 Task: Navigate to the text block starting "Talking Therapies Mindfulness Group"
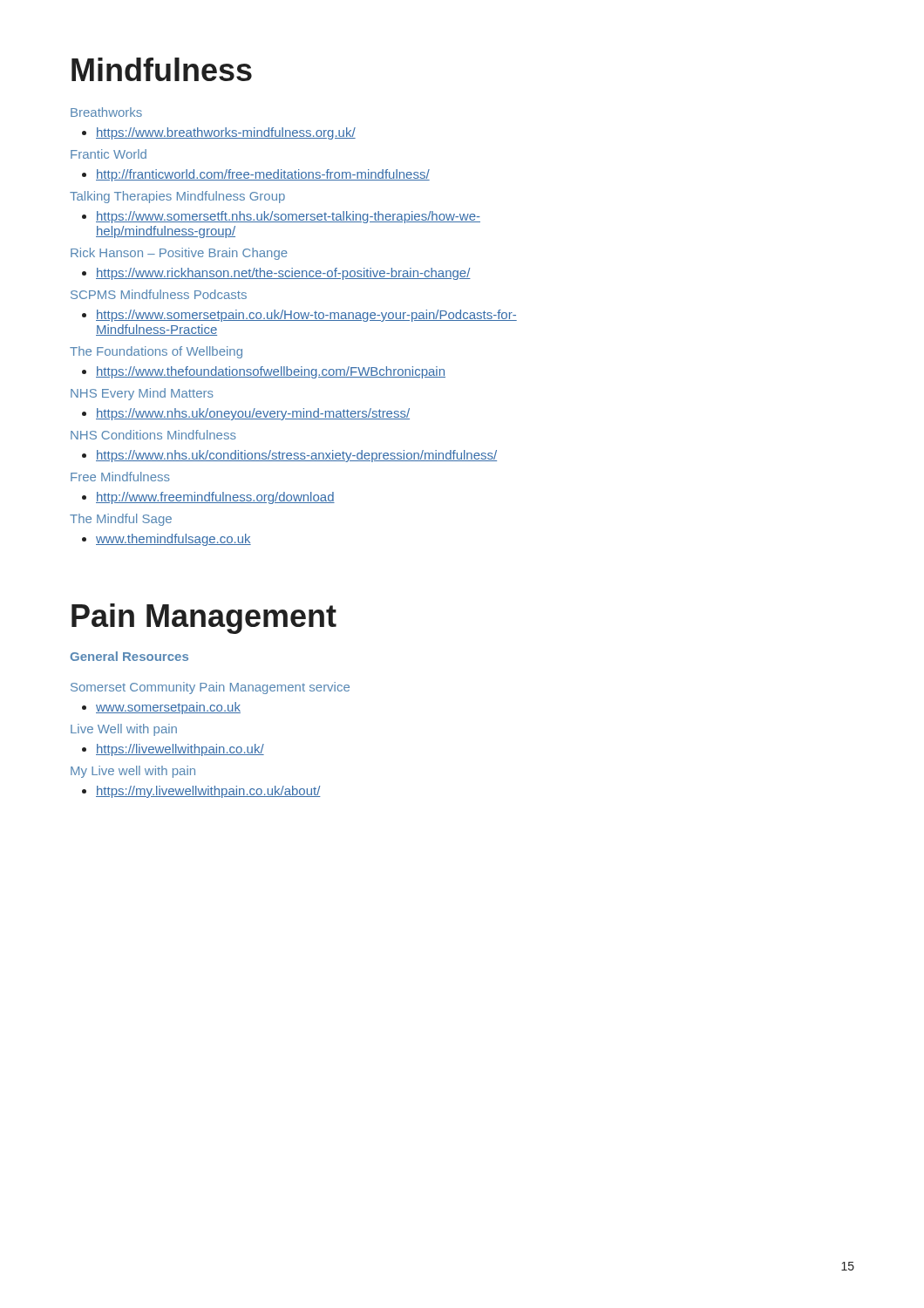point(177,197)
